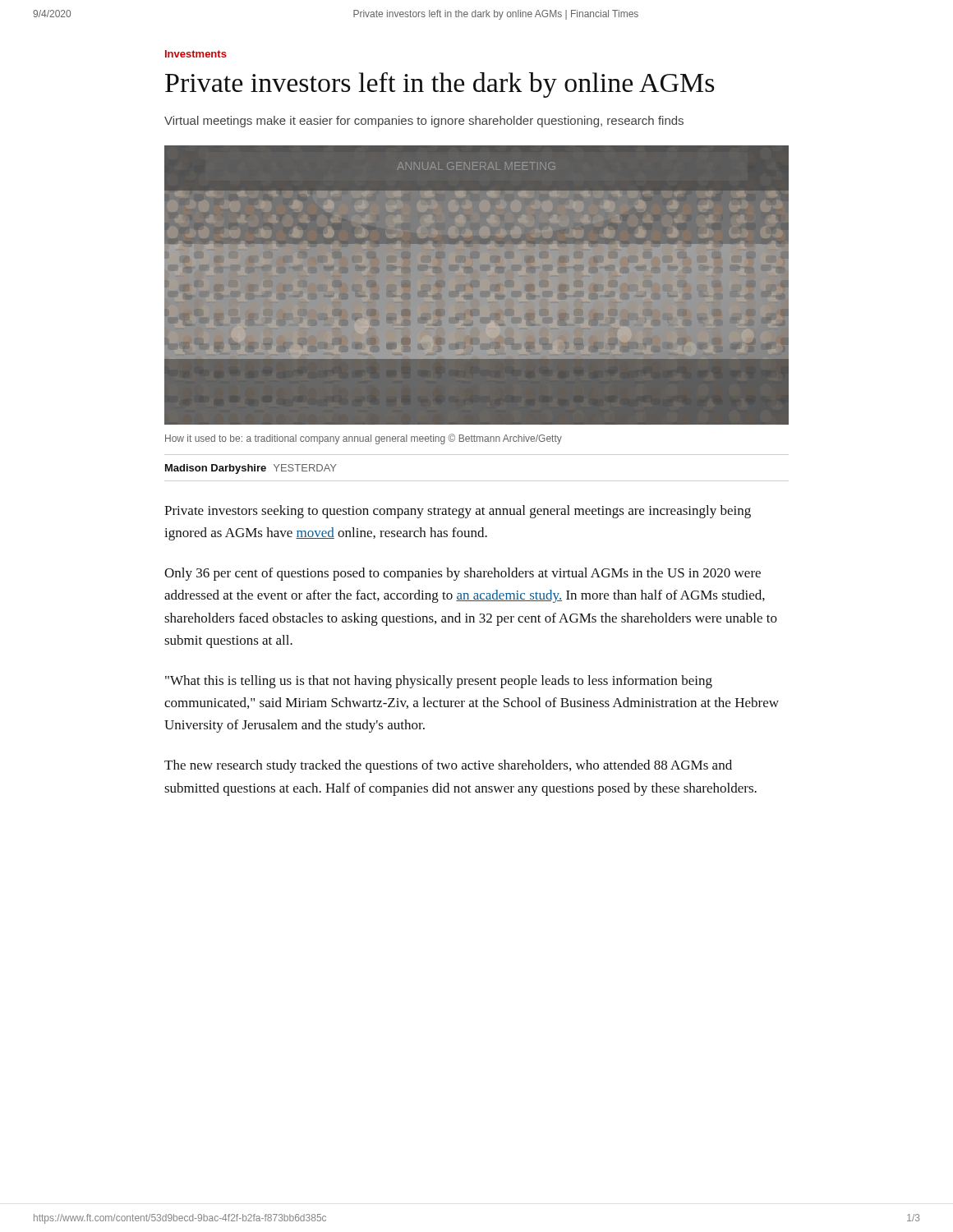The height and width of the screenshot is (1232, 953).
Task: Select the element starting "Madison Darbyshire YESTERDAY"
Action: pyautogui.click(x=251, y=468)
